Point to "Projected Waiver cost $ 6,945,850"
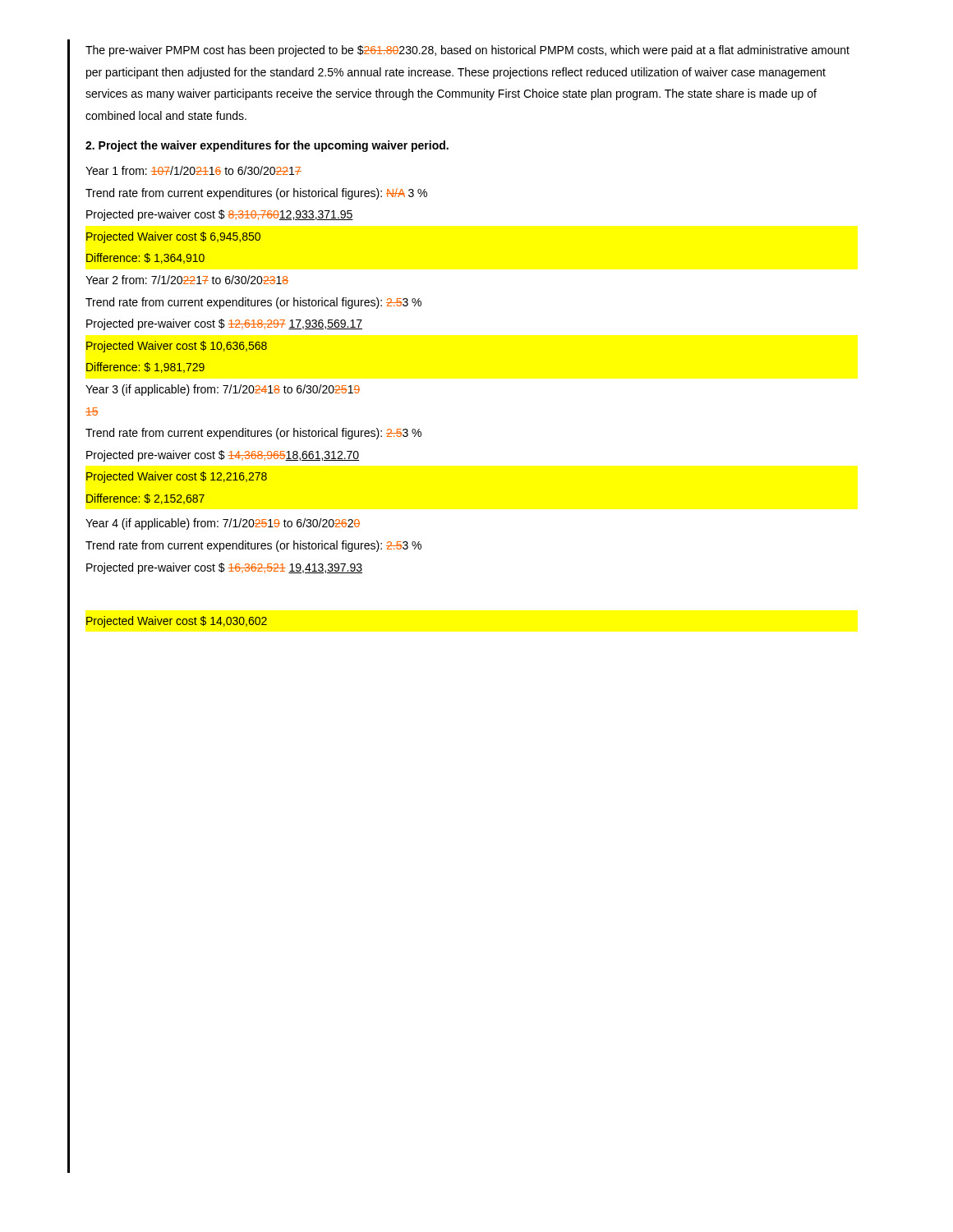 (173, 236)
